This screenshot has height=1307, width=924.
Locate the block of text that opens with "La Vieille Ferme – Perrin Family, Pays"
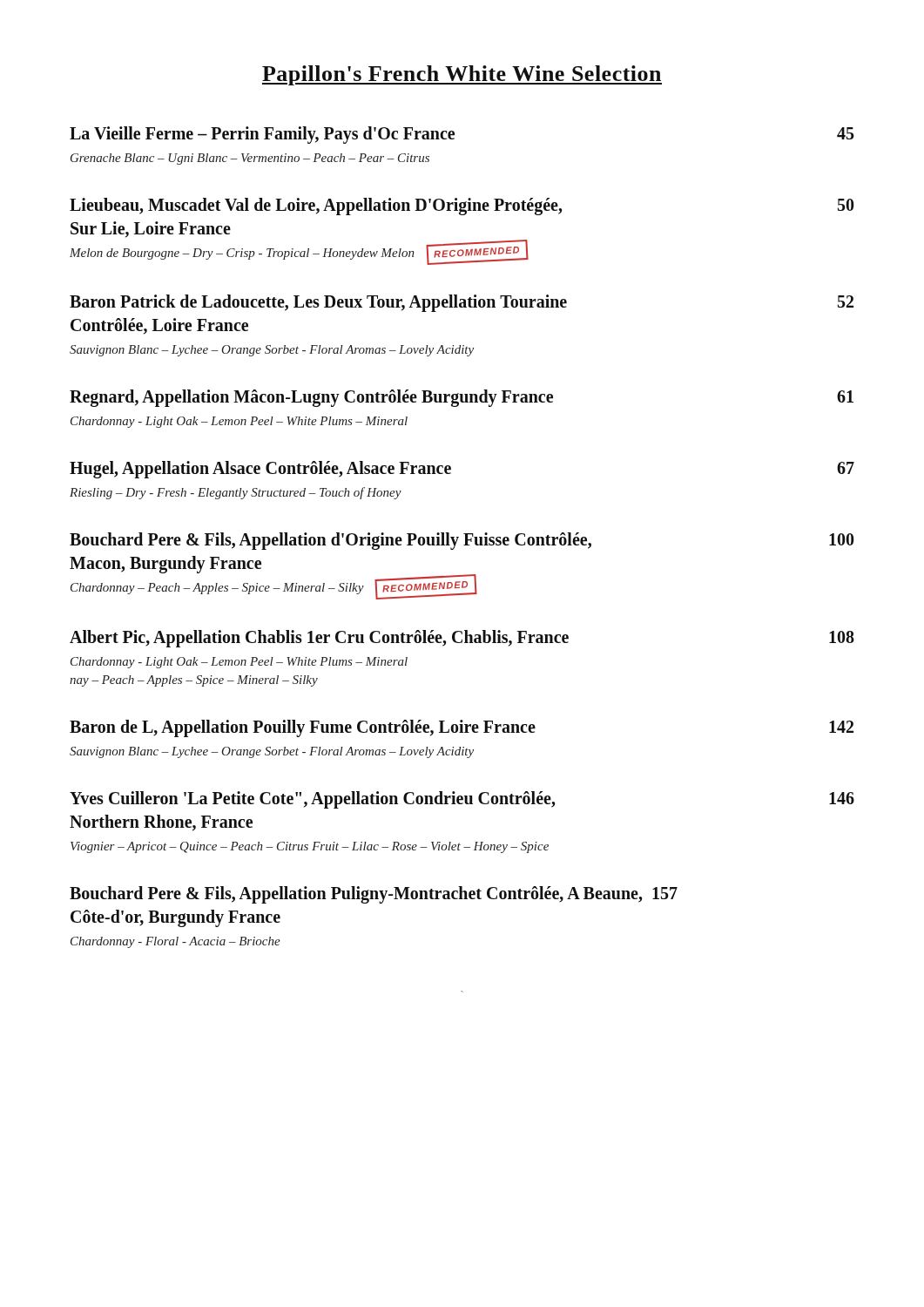click(462, 145)
